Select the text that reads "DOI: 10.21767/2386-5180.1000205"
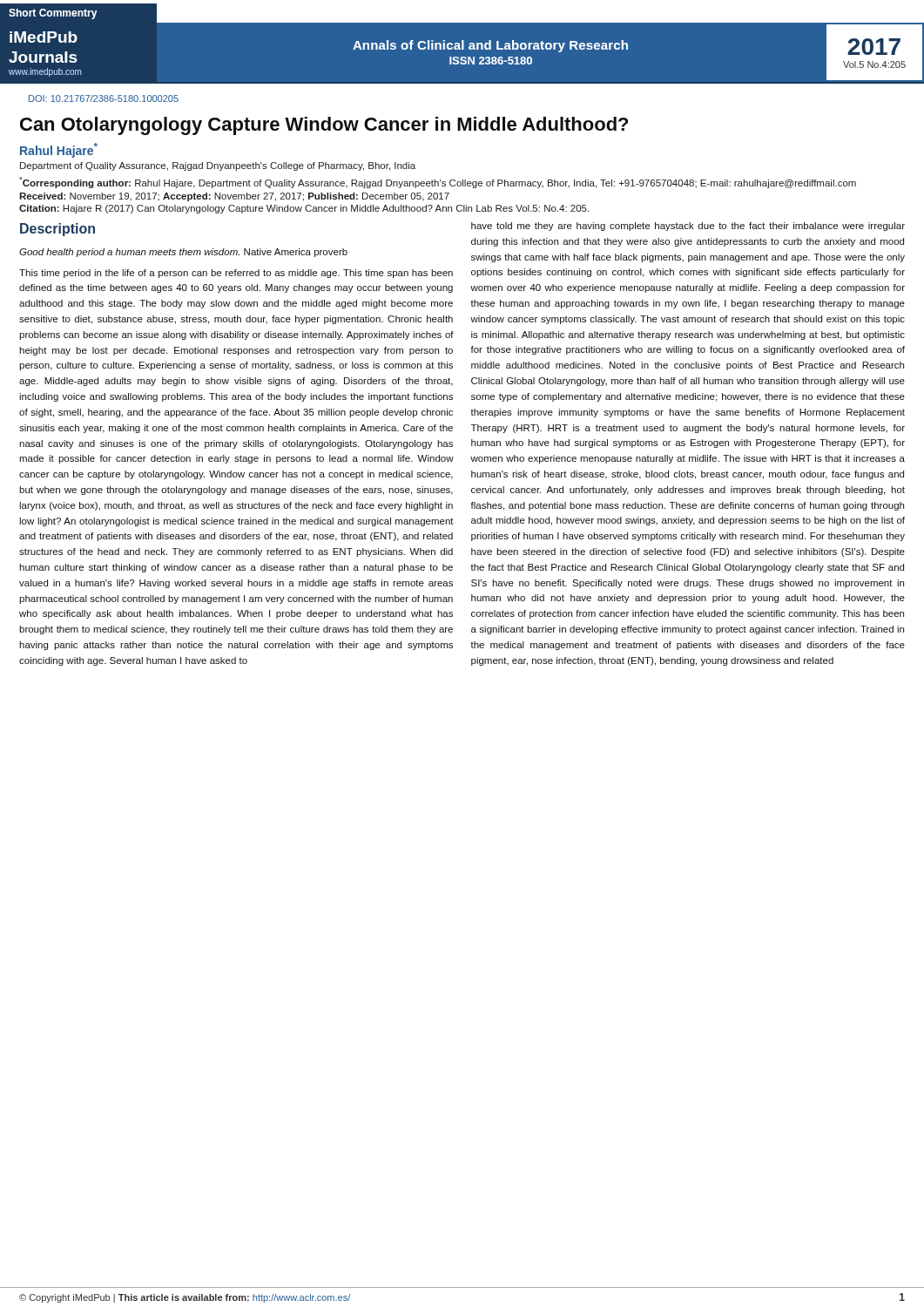Screen dimensions: 1307x924 point(103,98)
